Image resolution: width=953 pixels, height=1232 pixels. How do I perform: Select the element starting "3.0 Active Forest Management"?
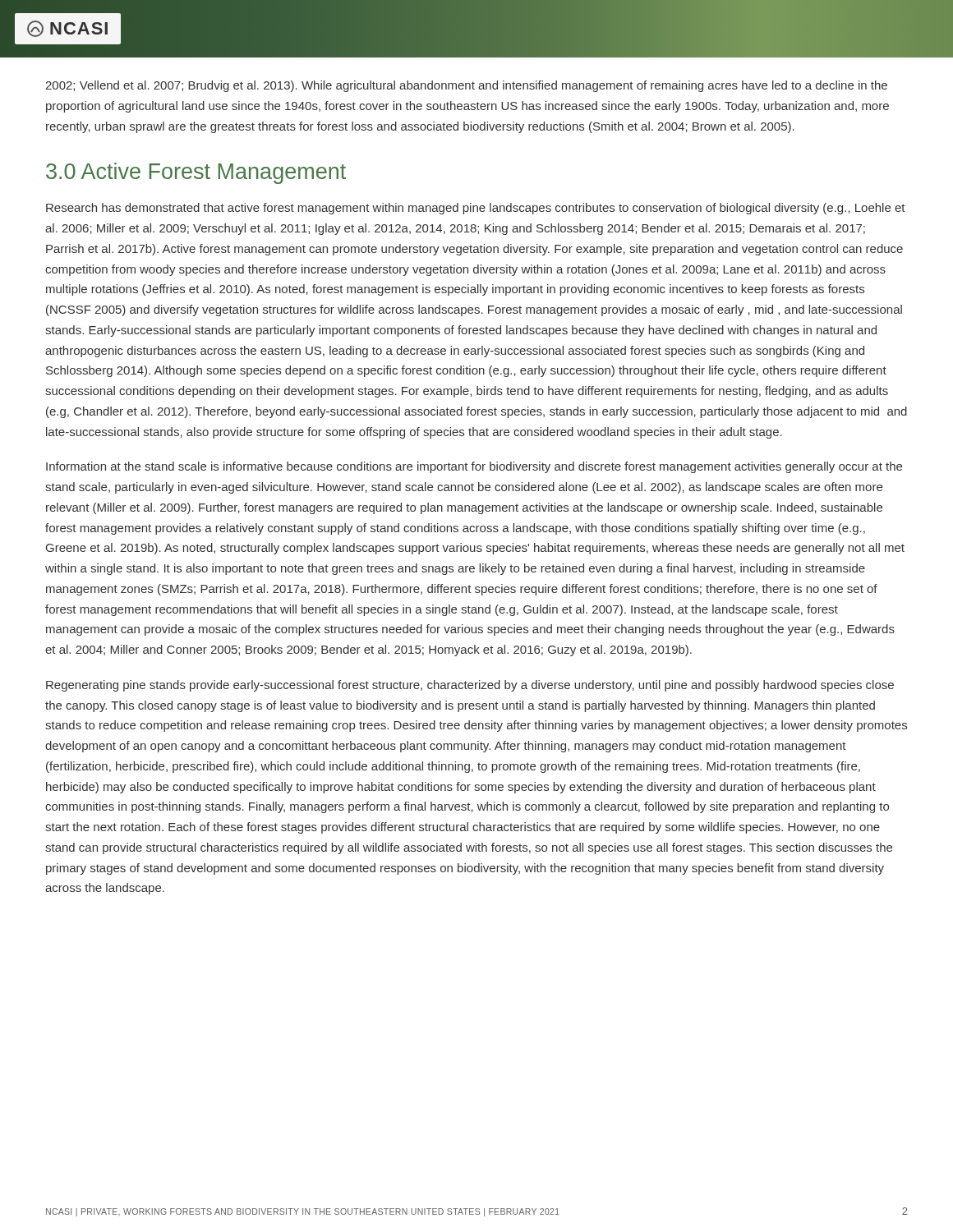196,172
